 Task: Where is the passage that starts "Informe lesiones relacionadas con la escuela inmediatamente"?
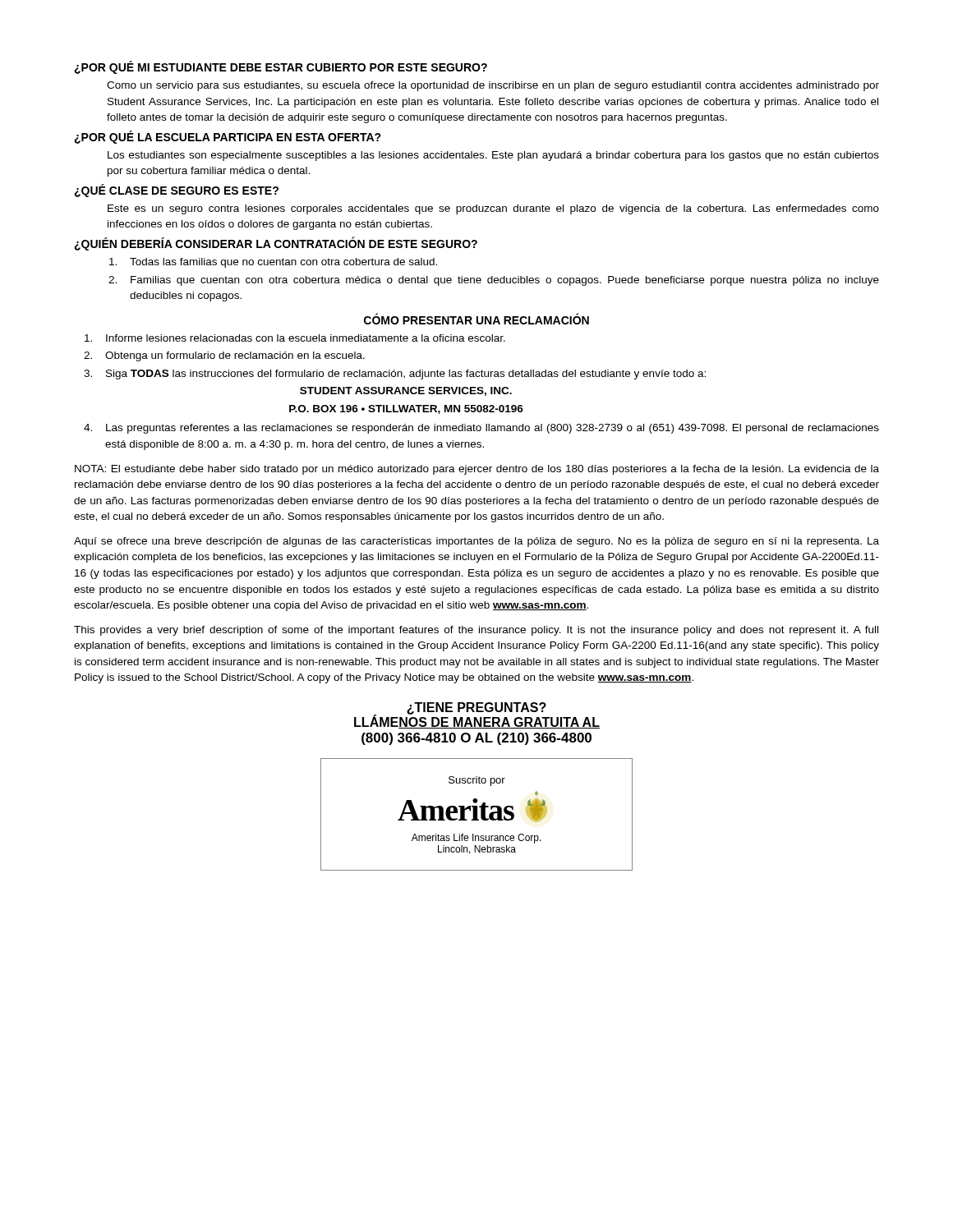tap(294, 338)
